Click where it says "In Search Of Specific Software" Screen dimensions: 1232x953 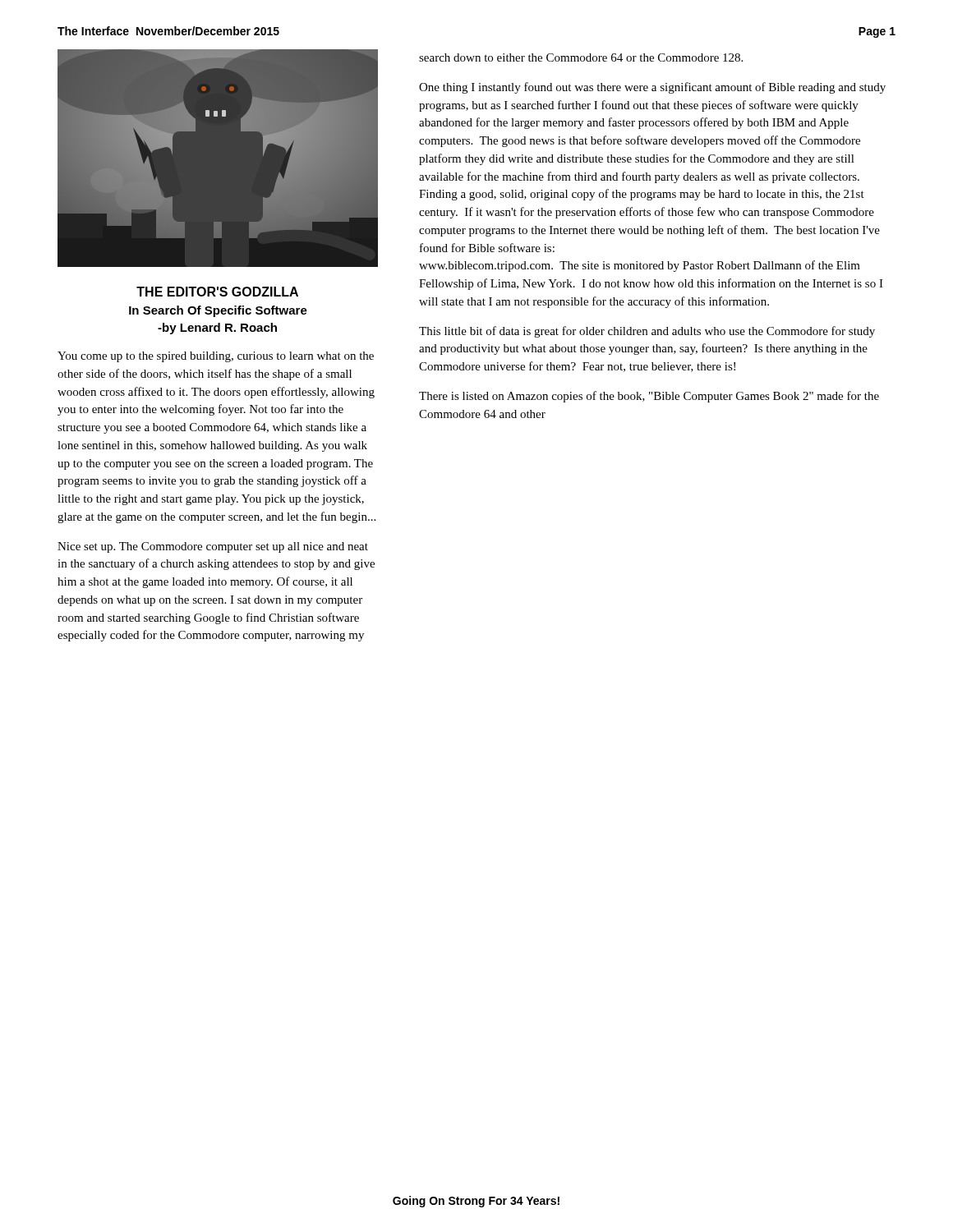pos(218,310)
